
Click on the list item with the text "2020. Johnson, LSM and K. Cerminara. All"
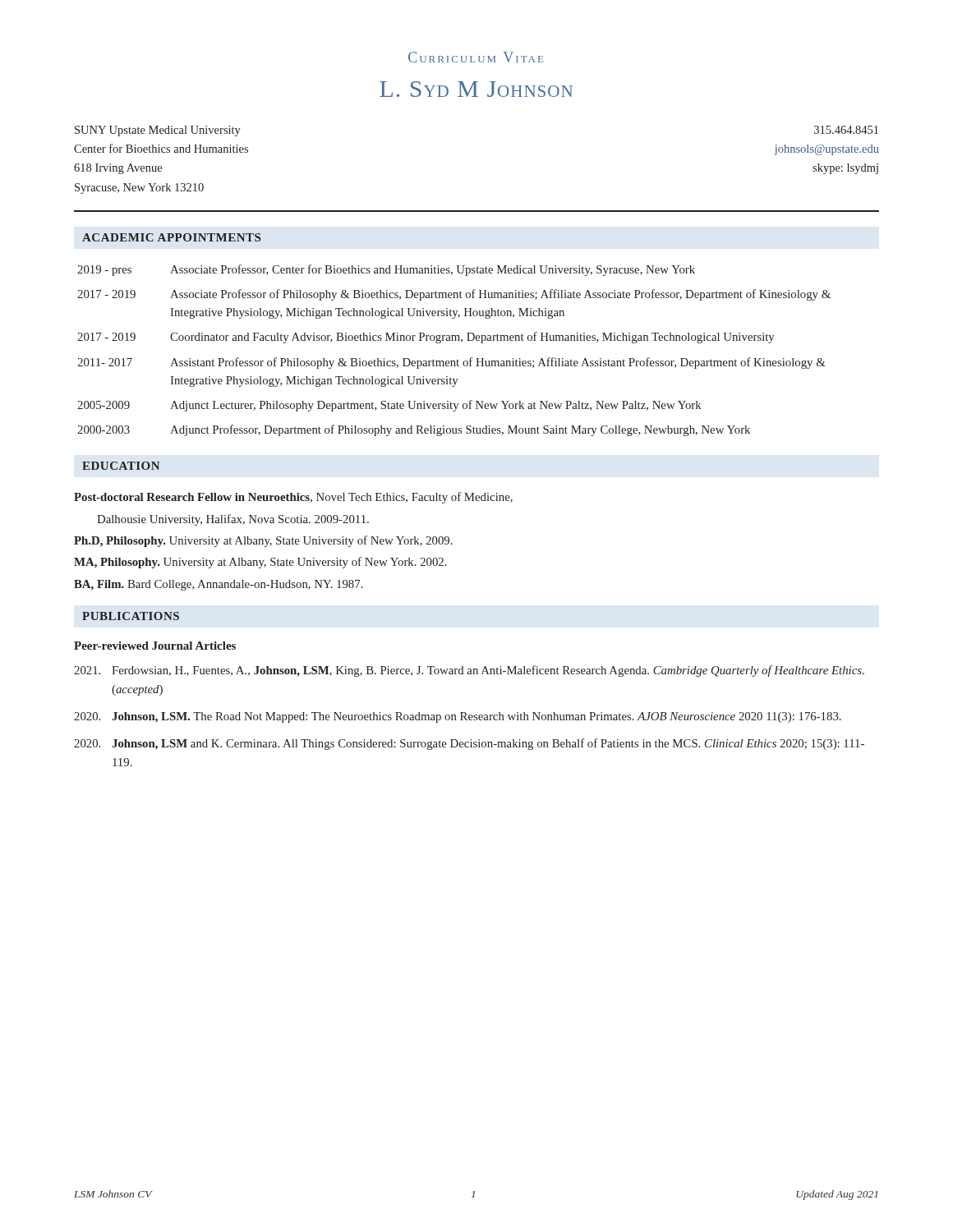[x=476, y=753]
